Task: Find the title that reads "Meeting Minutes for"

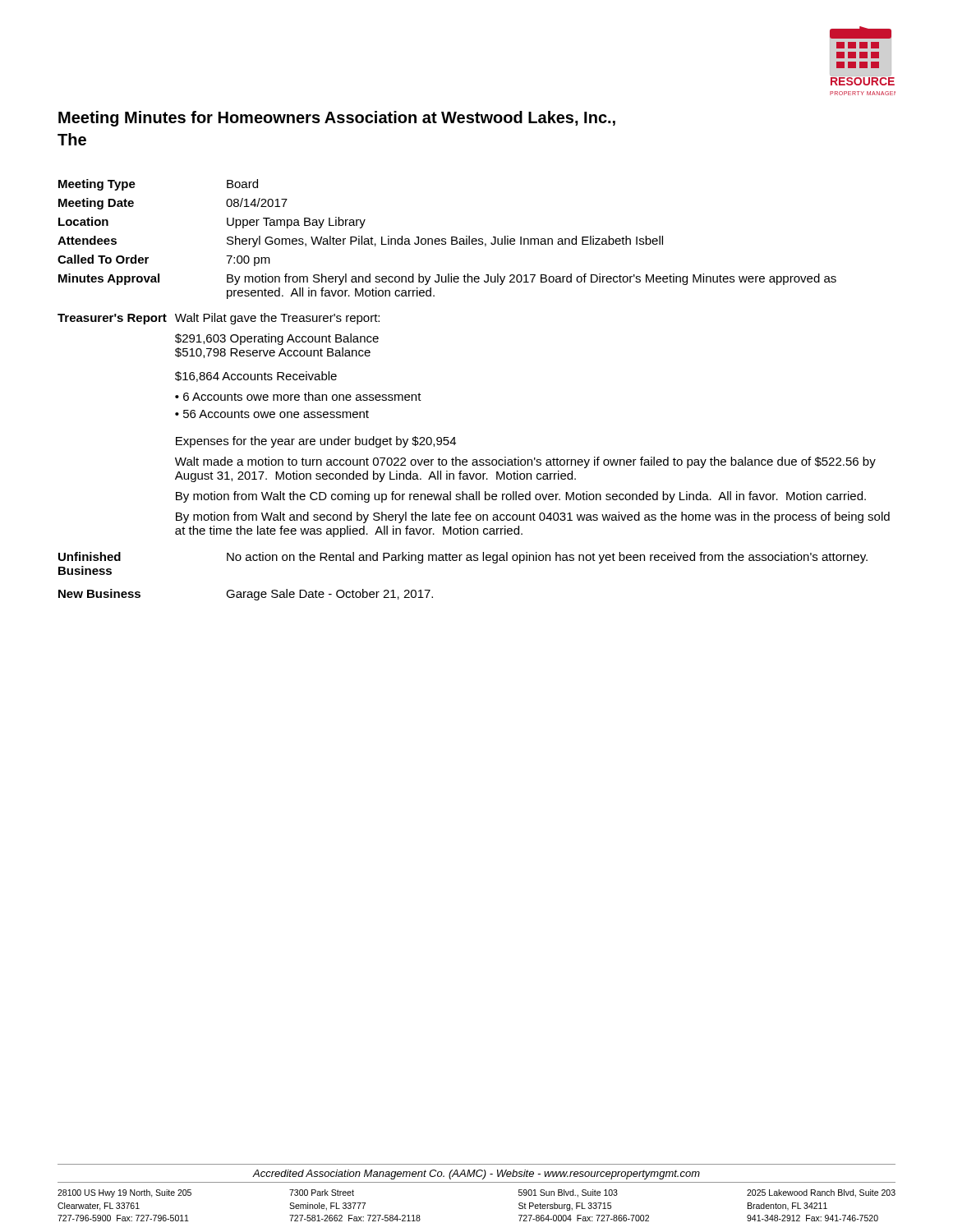Action: [476, 129]
